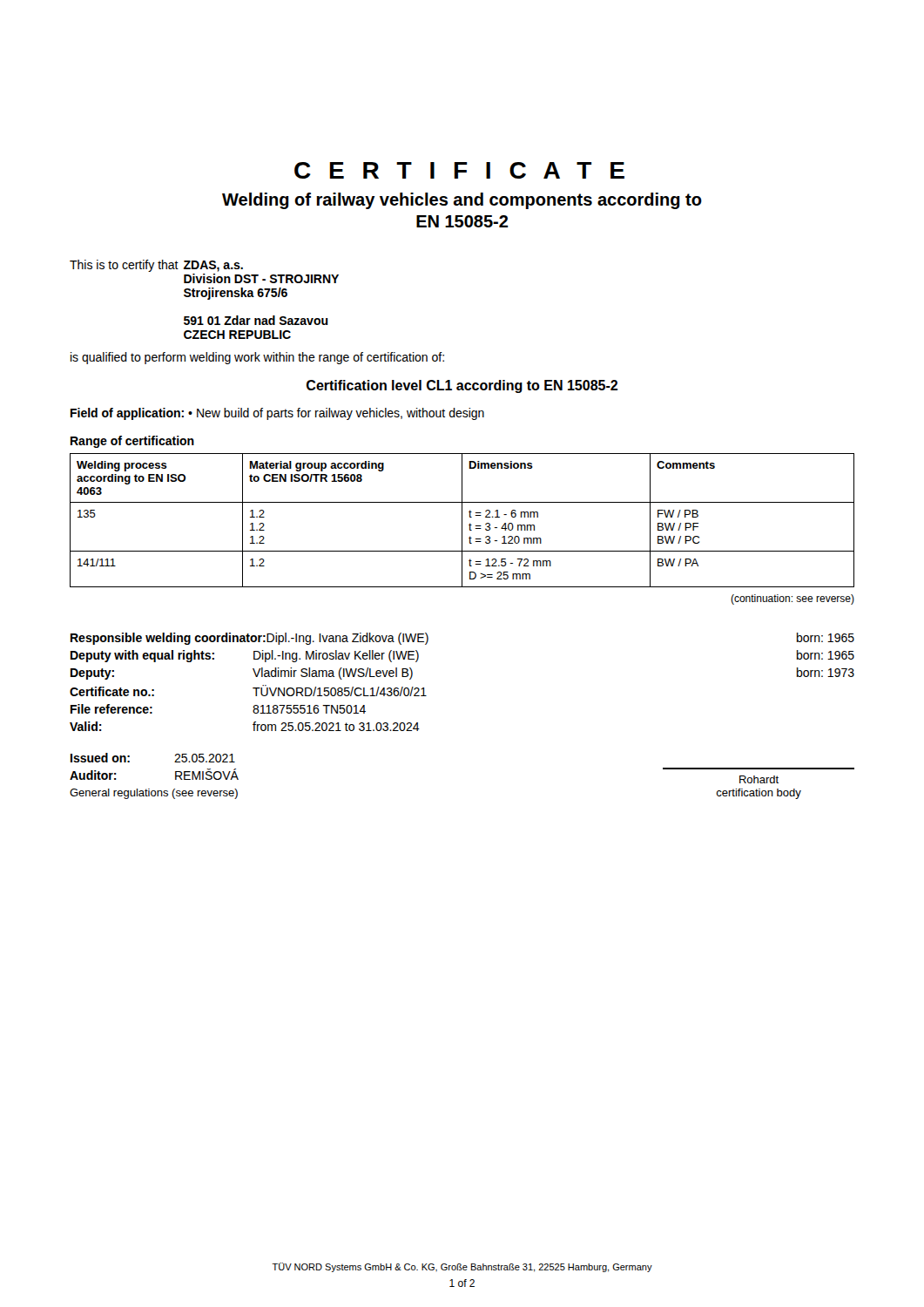Navigate to the text block starting "is qualified to"
This screenshot has width=924, height=1307.
[x=257, y=357]
